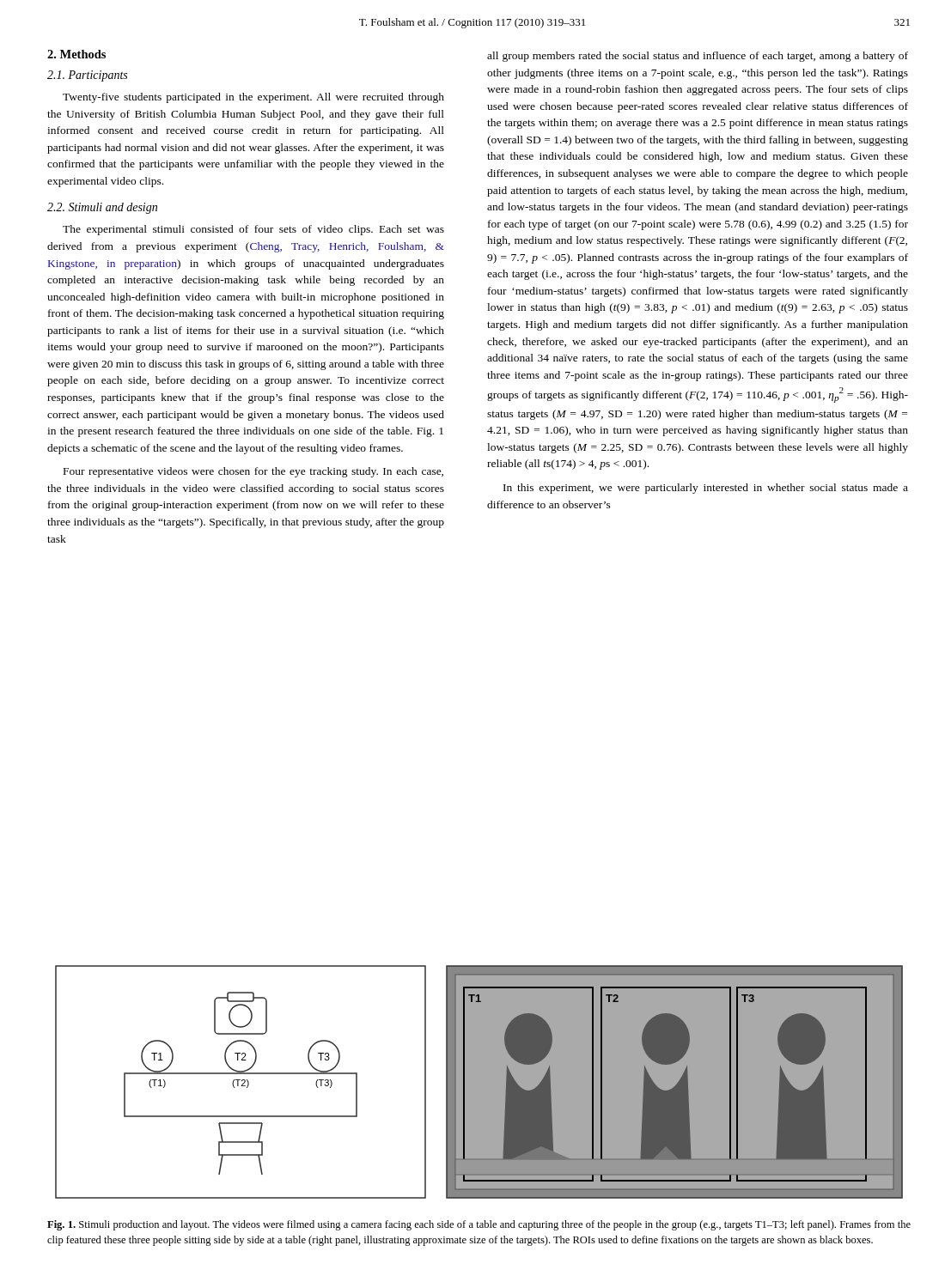Viewport: 945px width, 1288px height.
Task: Locate the text block with the text "The experimental stimuli consisted of four"
Action: pyautogui.click(x=246, y=384)
